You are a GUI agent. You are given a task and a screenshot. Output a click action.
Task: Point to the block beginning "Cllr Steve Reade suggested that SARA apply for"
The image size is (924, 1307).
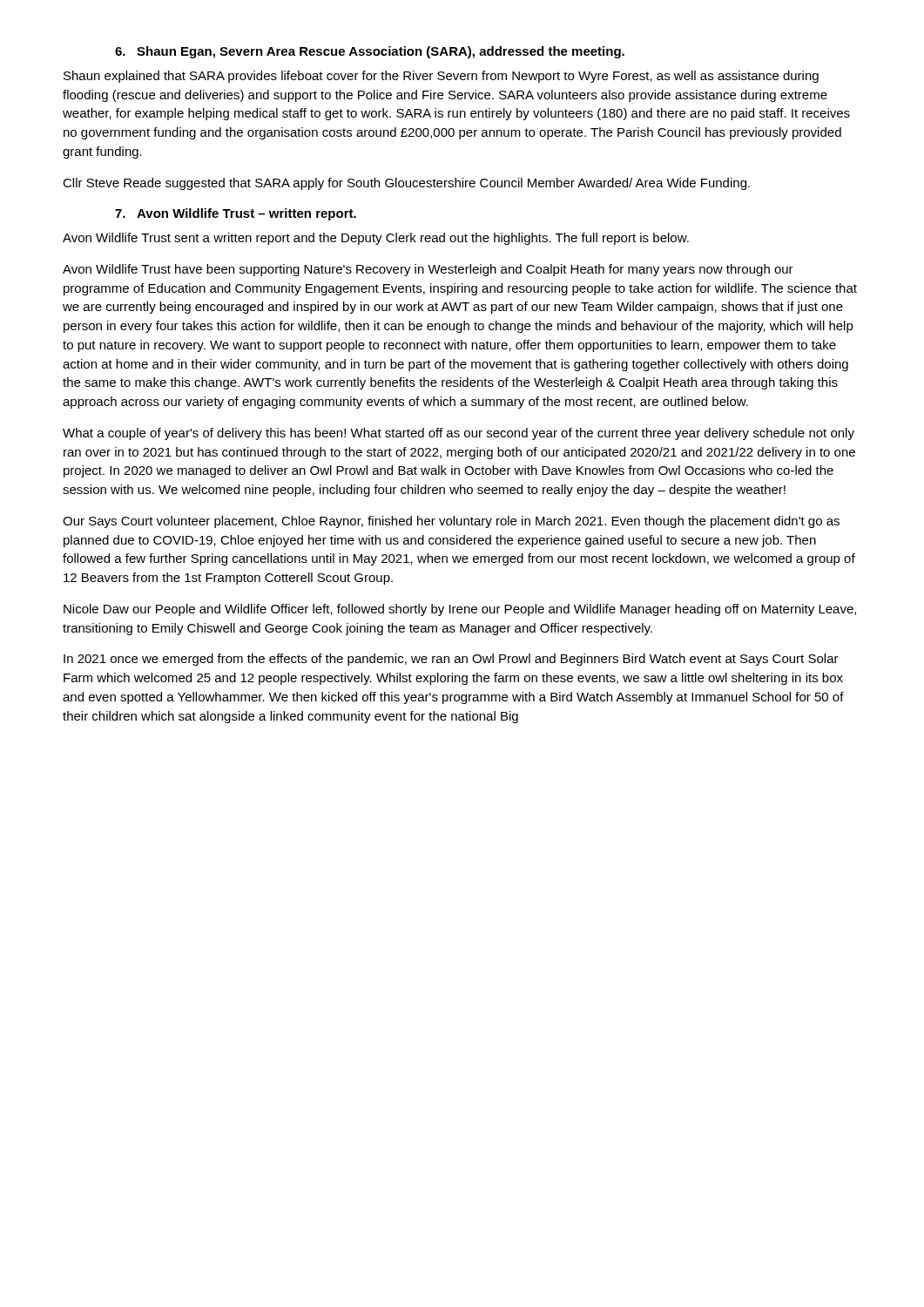407,182
